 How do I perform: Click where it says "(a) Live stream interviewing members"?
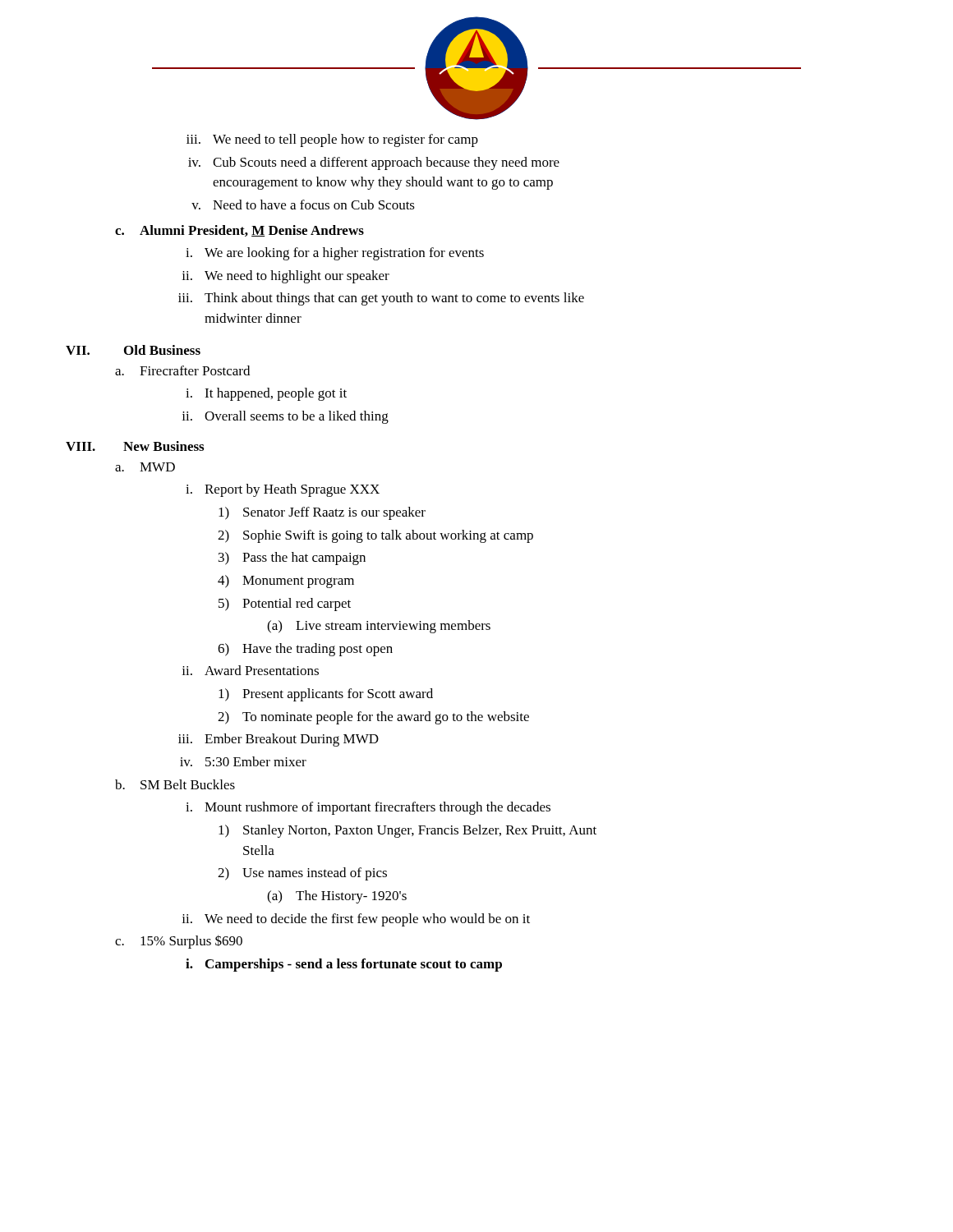[x=379, y=626]
